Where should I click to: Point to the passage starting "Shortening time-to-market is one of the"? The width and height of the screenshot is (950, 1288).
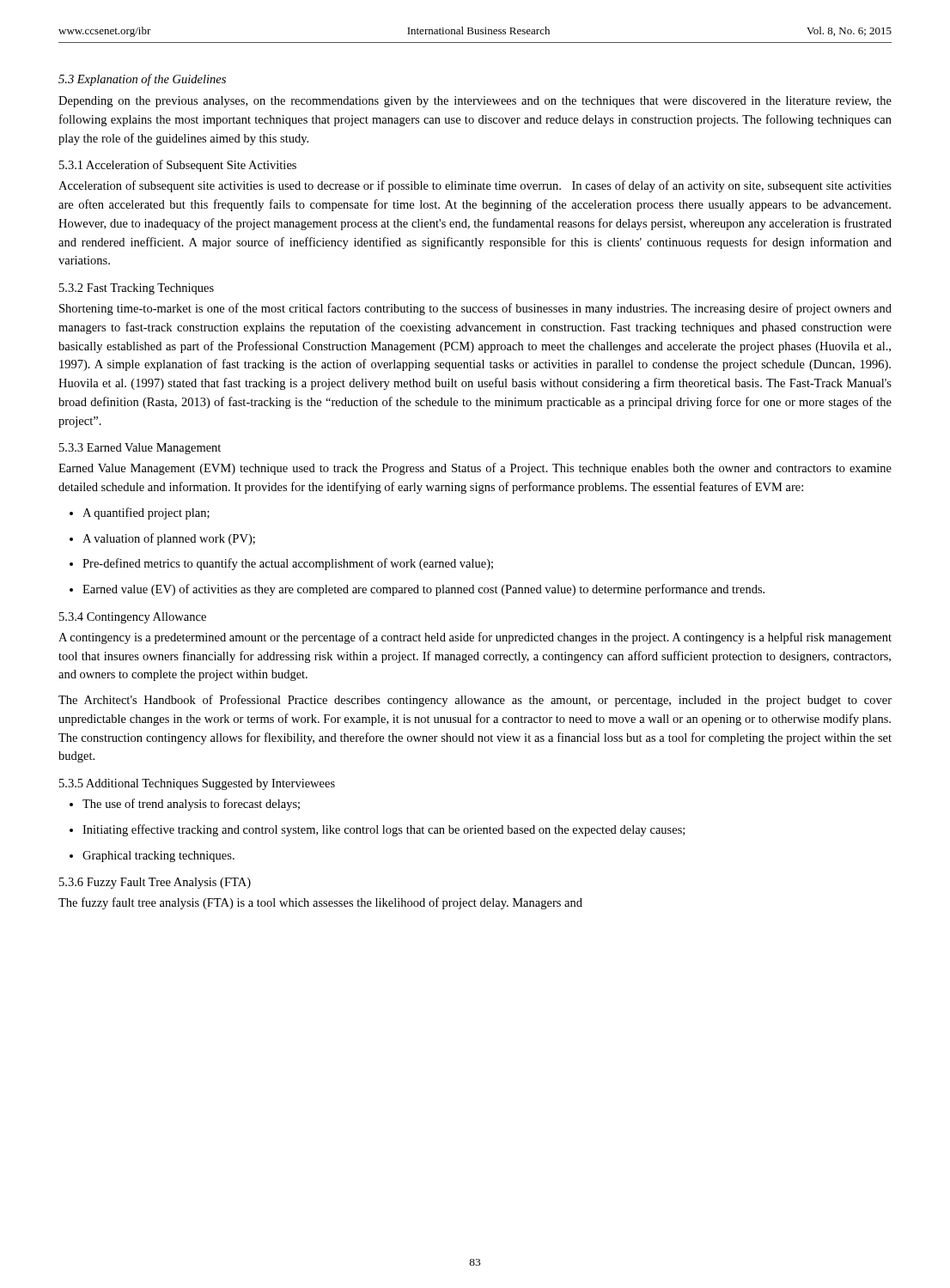tap(475, 365)
